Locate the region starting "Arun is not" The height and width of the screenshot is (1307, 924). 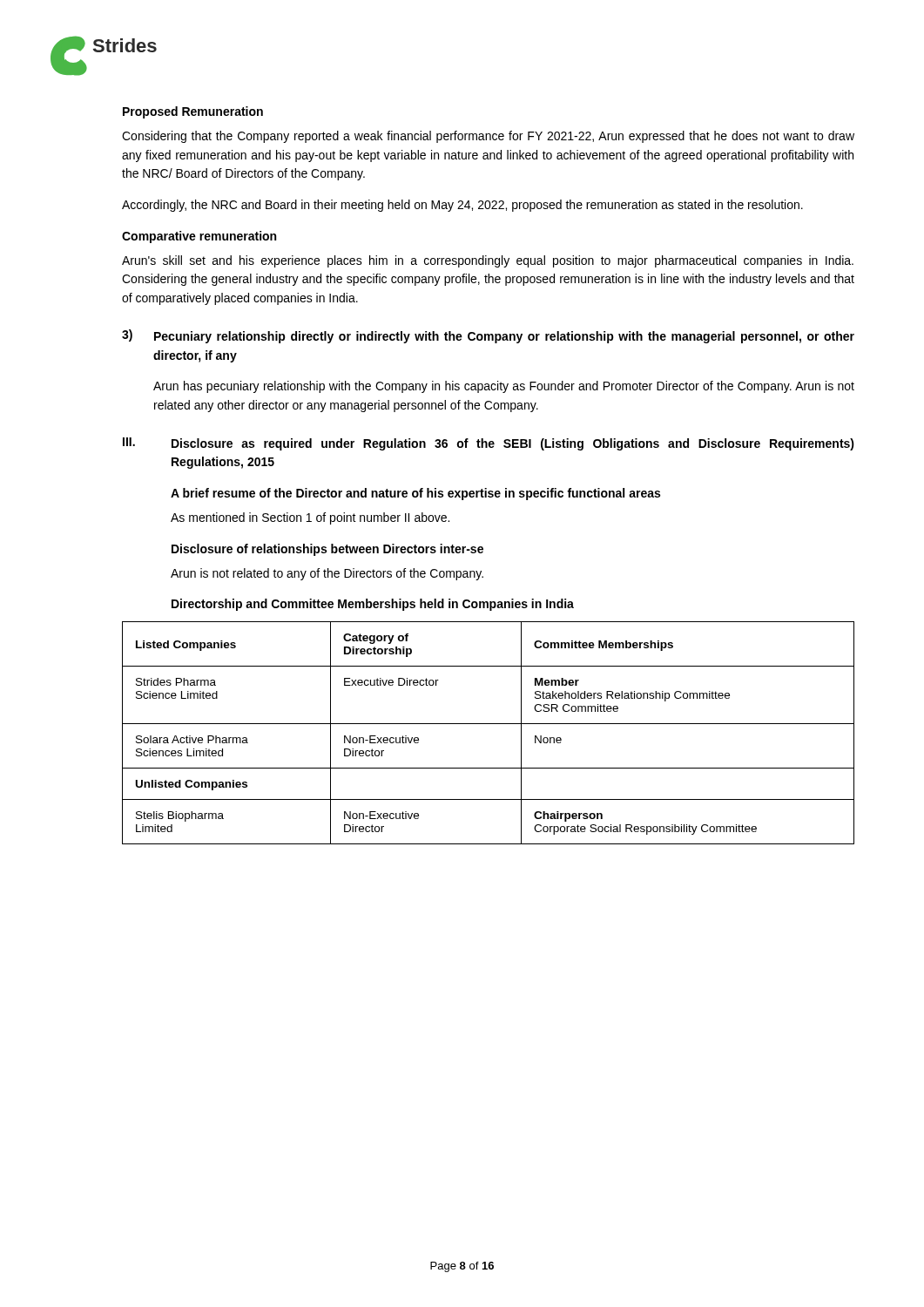327,573
